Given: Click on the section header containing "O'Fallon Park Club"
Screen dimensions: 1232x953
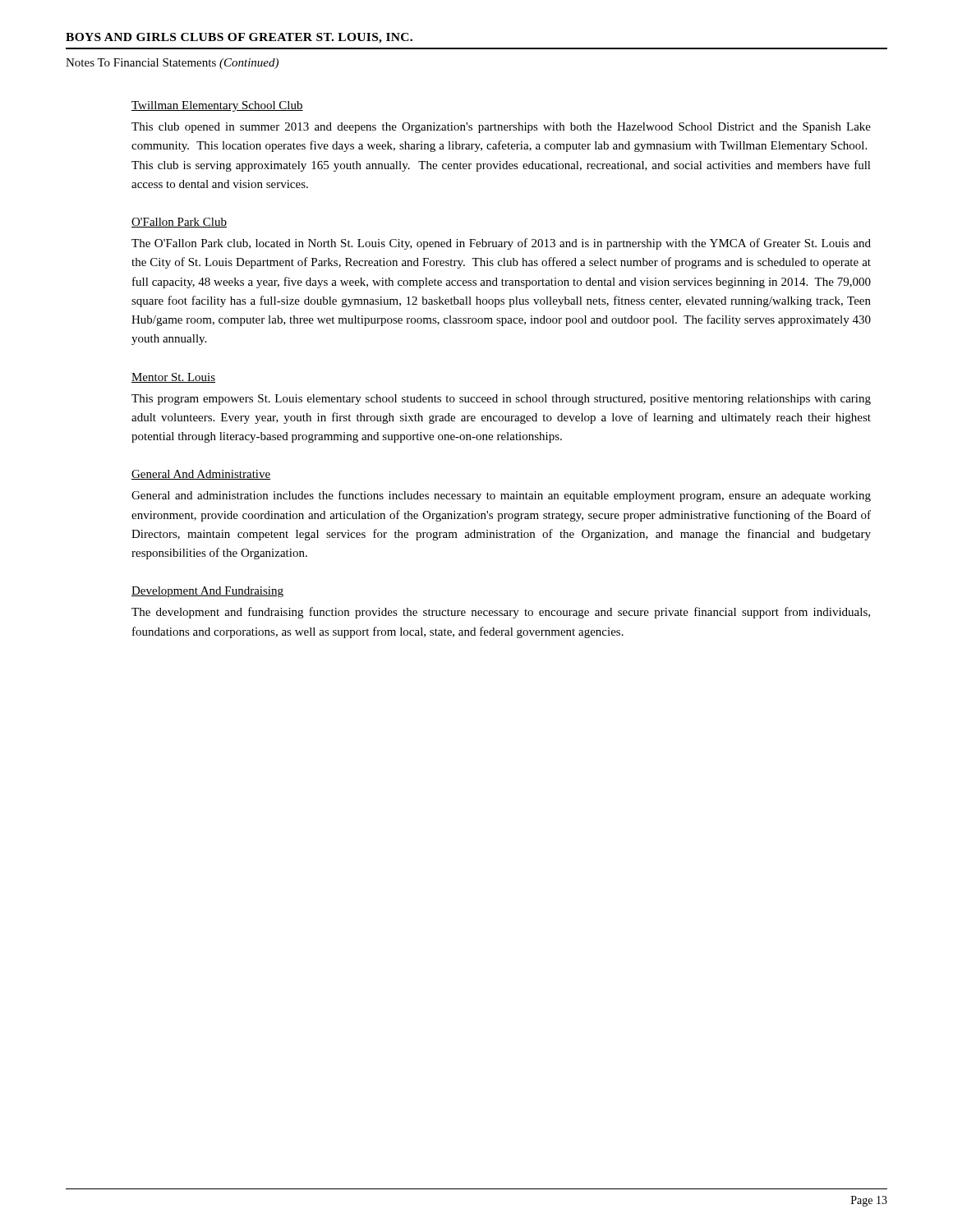Looking at the screenshot, I should coord(179,222).
